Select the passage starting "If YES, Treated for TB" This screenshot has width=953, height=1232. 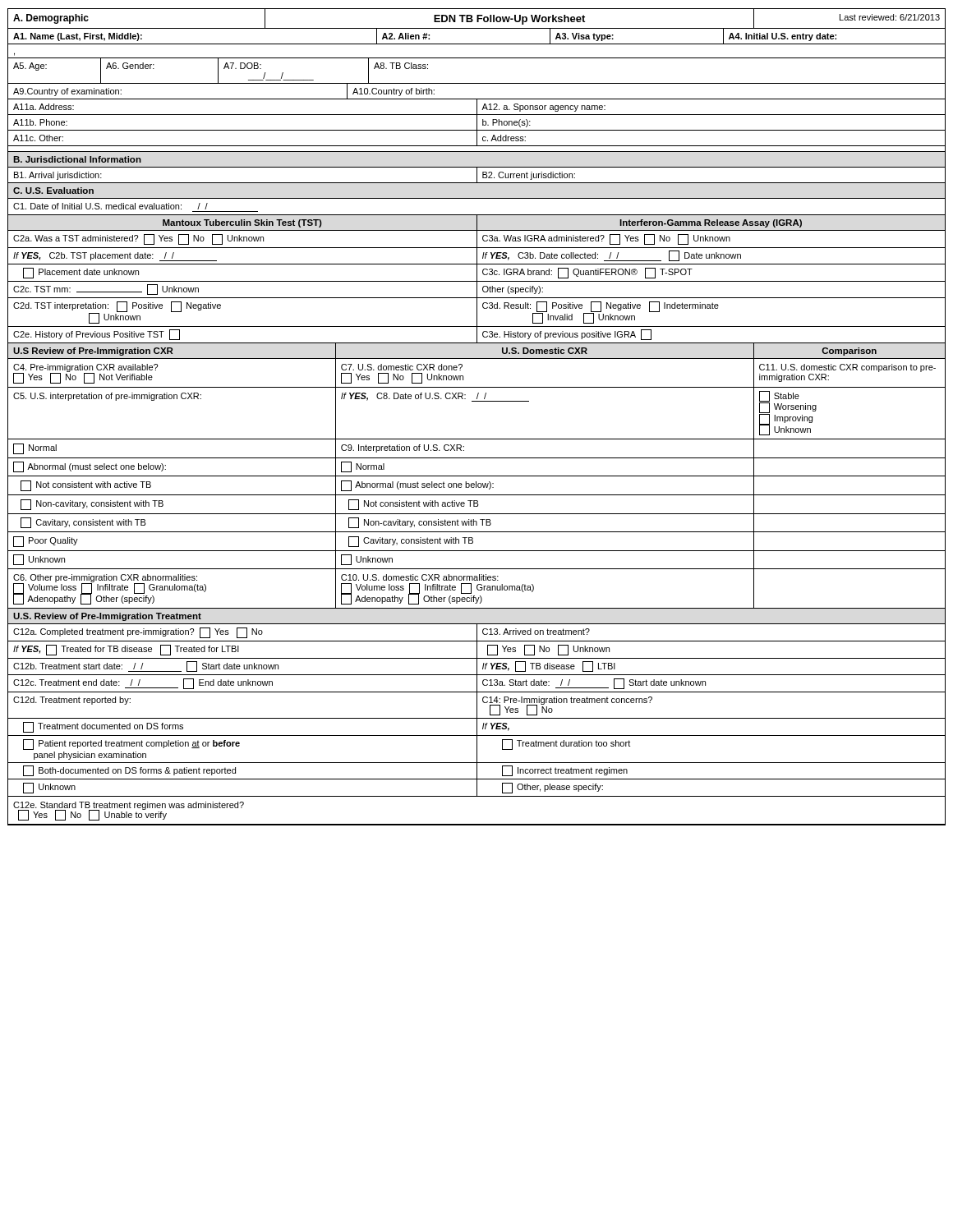(476, 650)
